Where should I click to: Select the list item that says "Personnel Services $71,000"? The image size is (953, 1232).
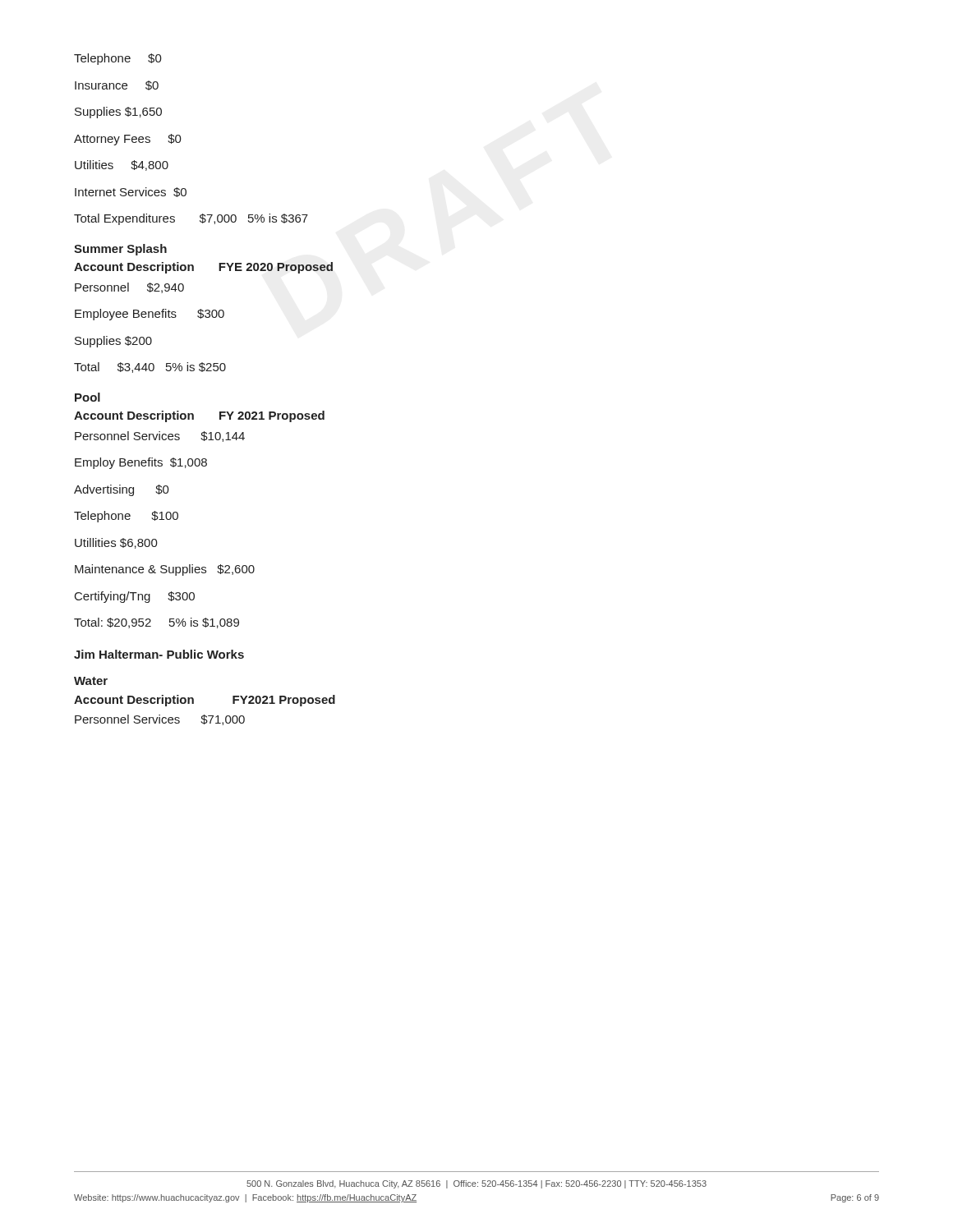(x=160, y=719)
